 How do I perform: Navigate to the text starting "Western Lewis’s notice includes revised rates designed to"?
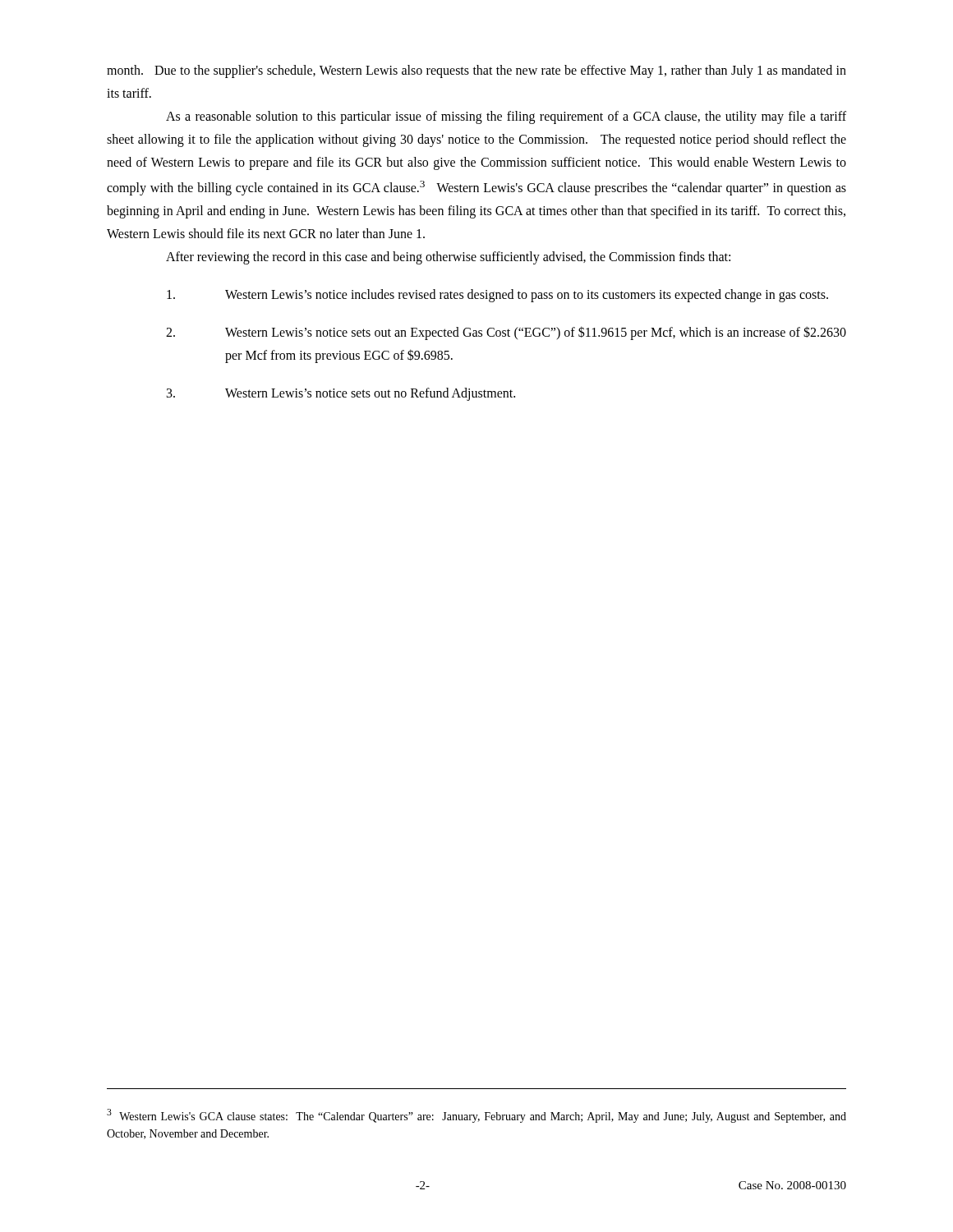[476, 295]
